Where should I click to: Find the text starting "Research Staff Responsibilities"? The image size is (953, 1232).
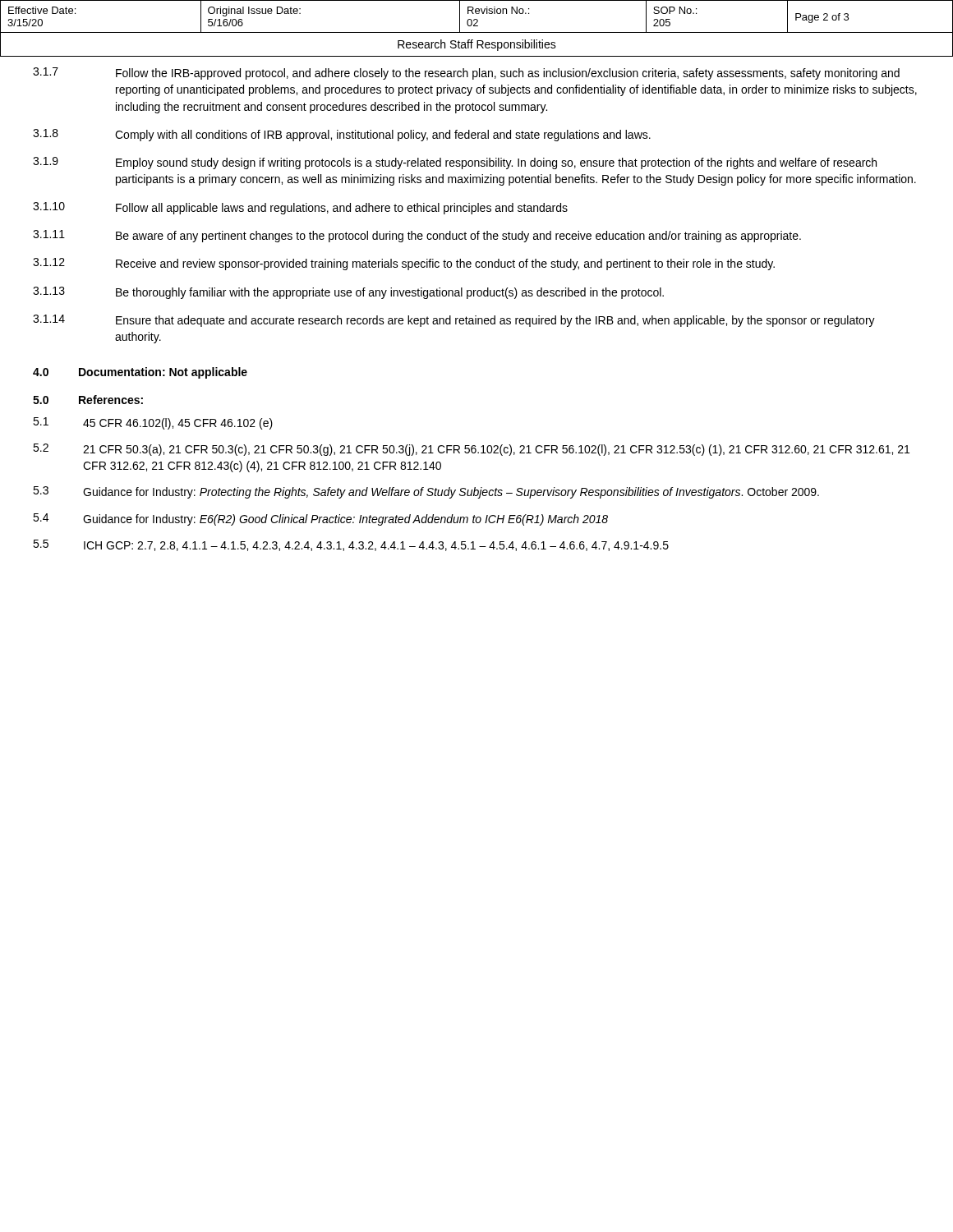click(476, 44)
